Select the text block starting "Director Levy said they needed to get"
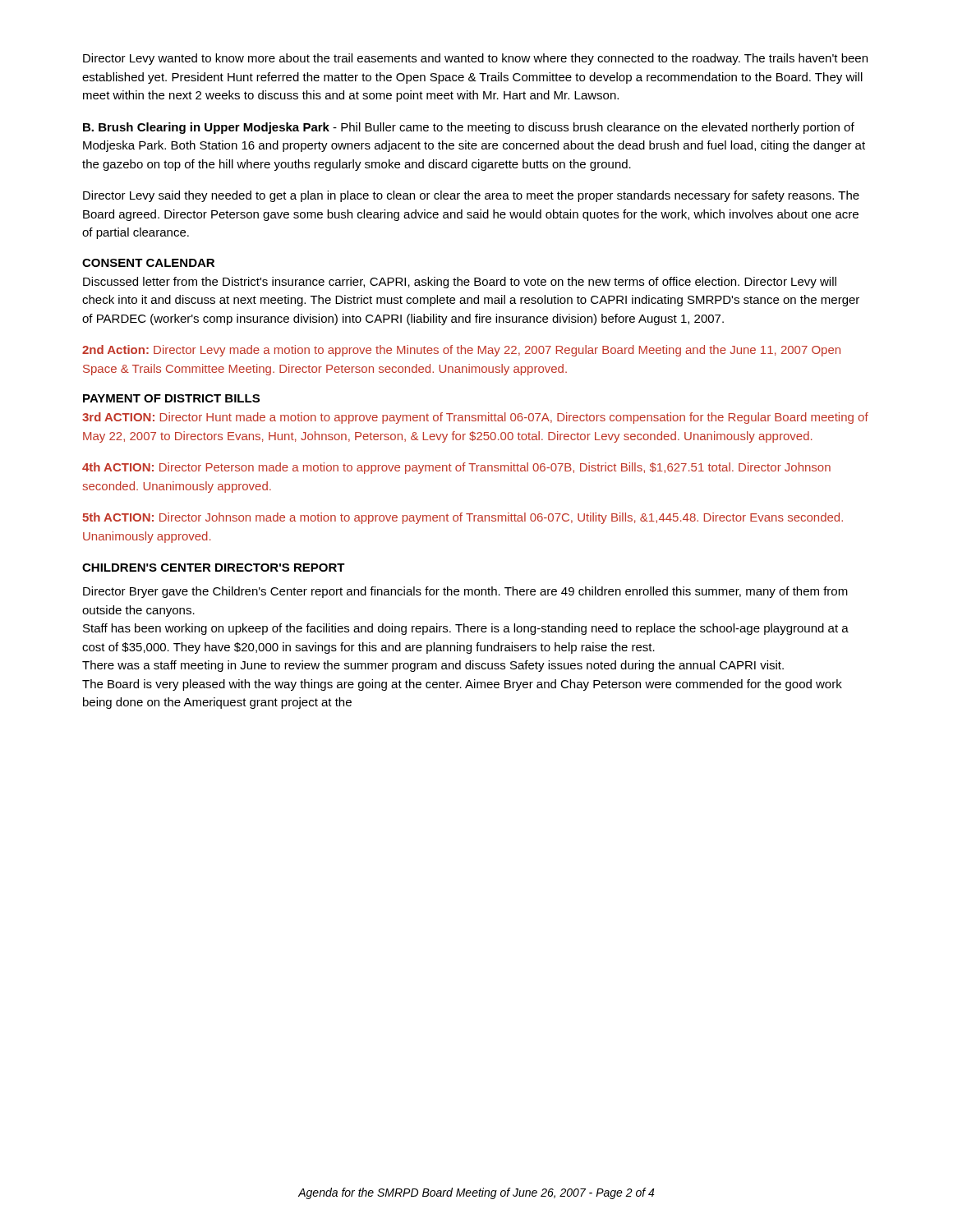The image size is (953, 1232). click(x=471, y=214)
